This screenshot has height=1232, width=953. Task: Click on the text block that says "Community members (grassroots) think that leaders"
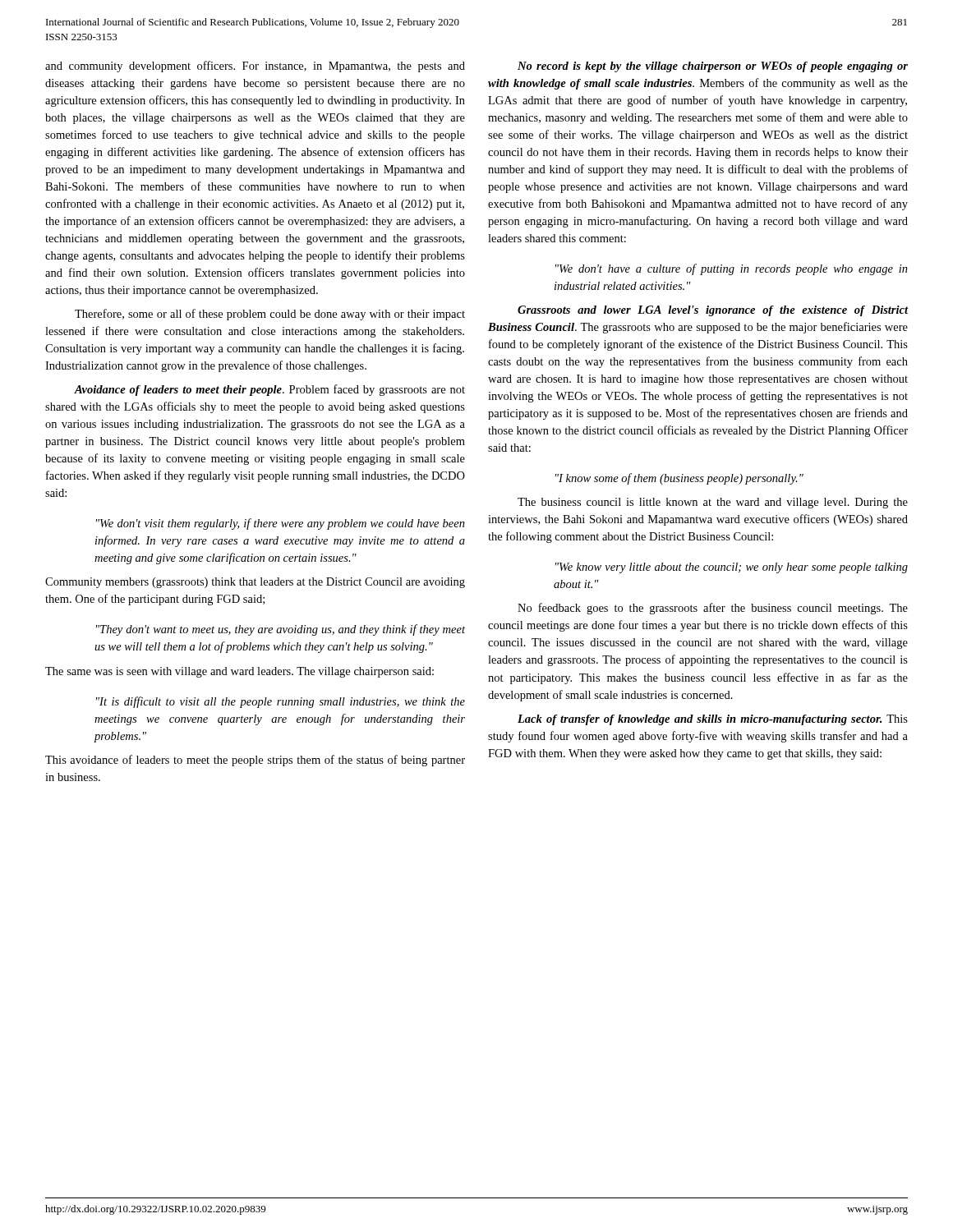[x=255, y=591]
